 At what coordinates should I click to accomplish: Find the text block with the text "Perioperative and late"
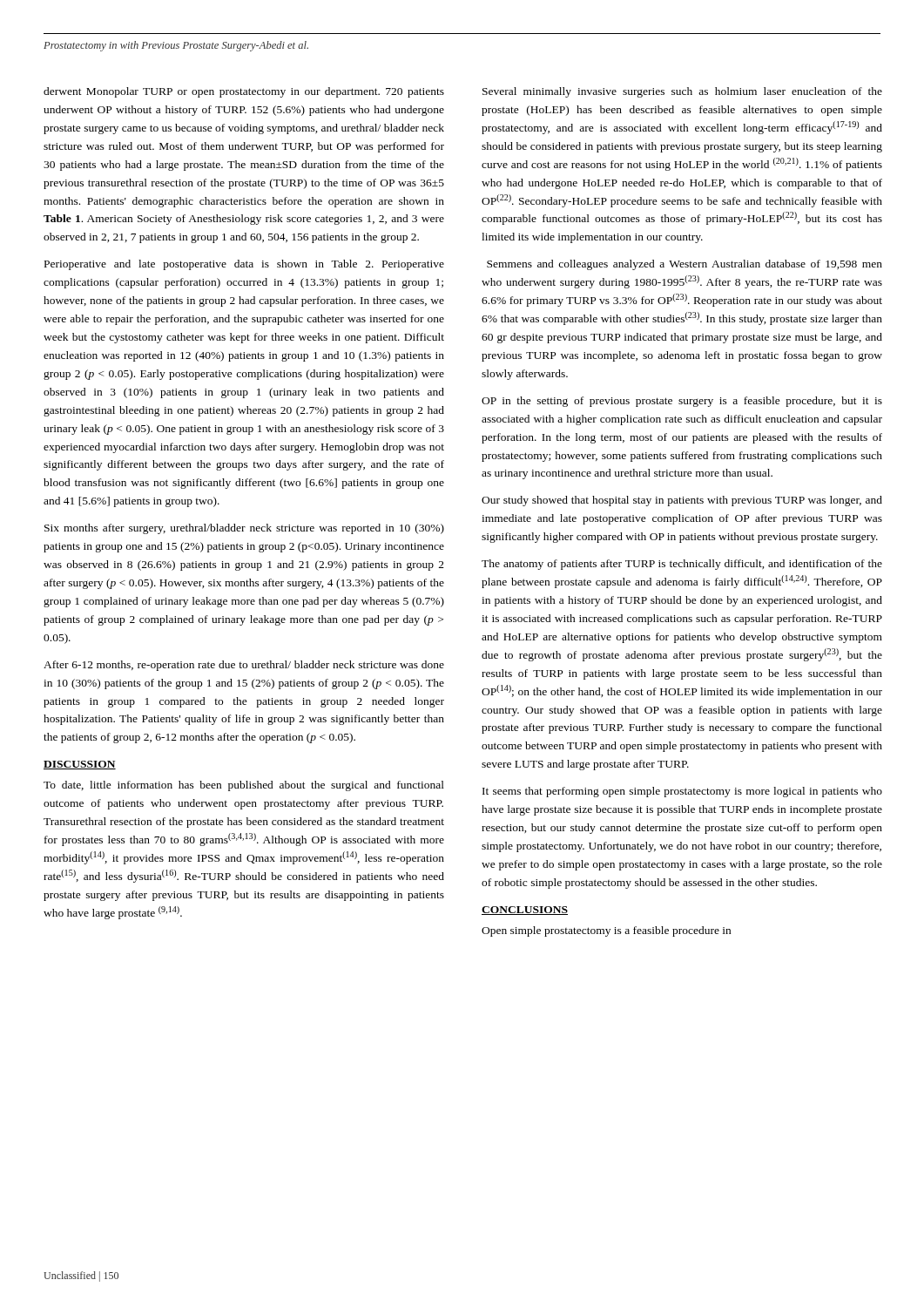click(244, 382)
